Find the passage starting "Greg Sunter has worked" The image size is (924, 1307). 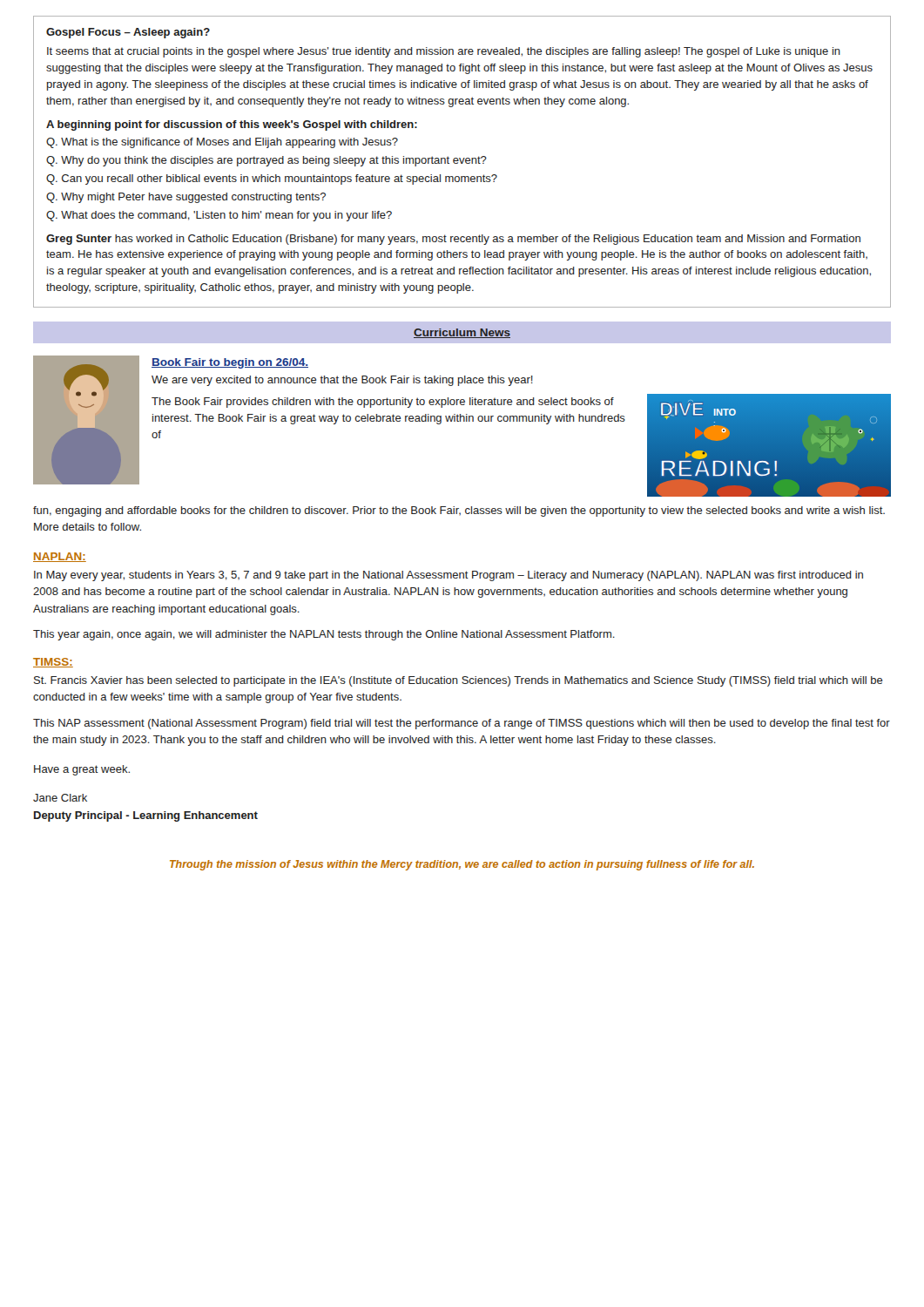coord(459,263)
